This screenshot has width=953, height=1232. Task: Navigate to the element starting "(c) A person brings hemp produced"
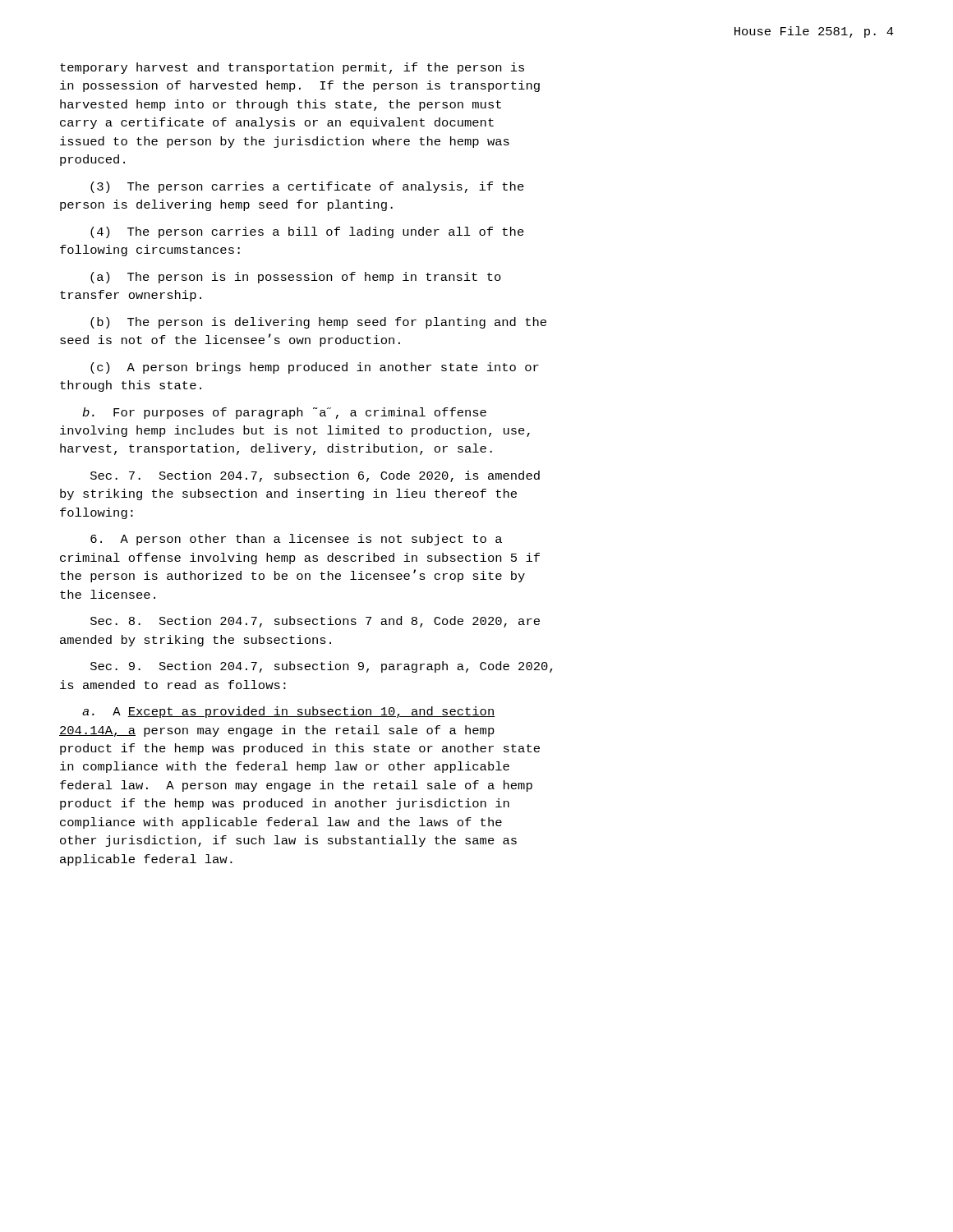[x=476, y=377]
